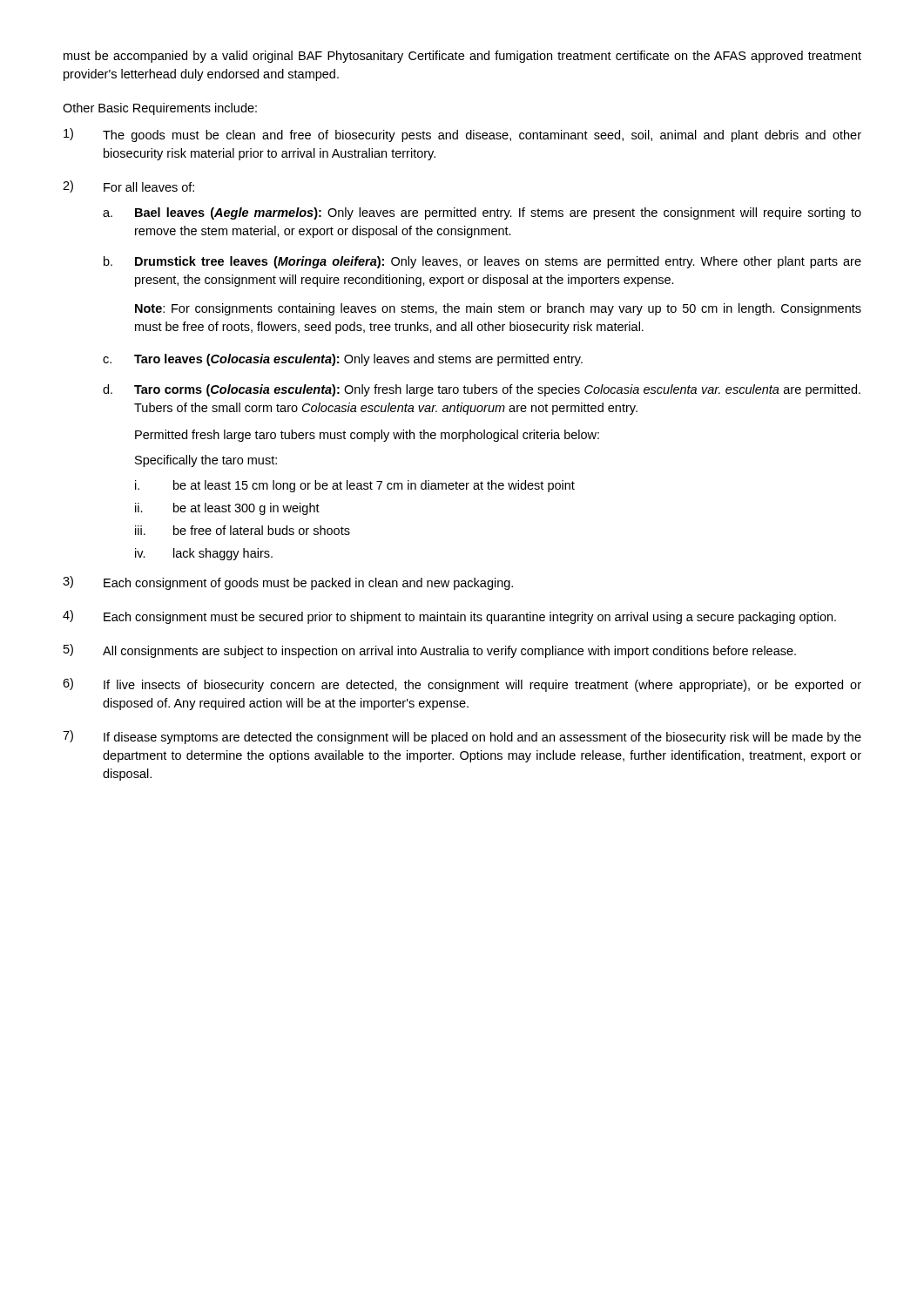The height and width of the screenshot is (1307, 924).
Task: Point to the block beginning "must be accompanied by a"
Action: click(x=462, y=65)
